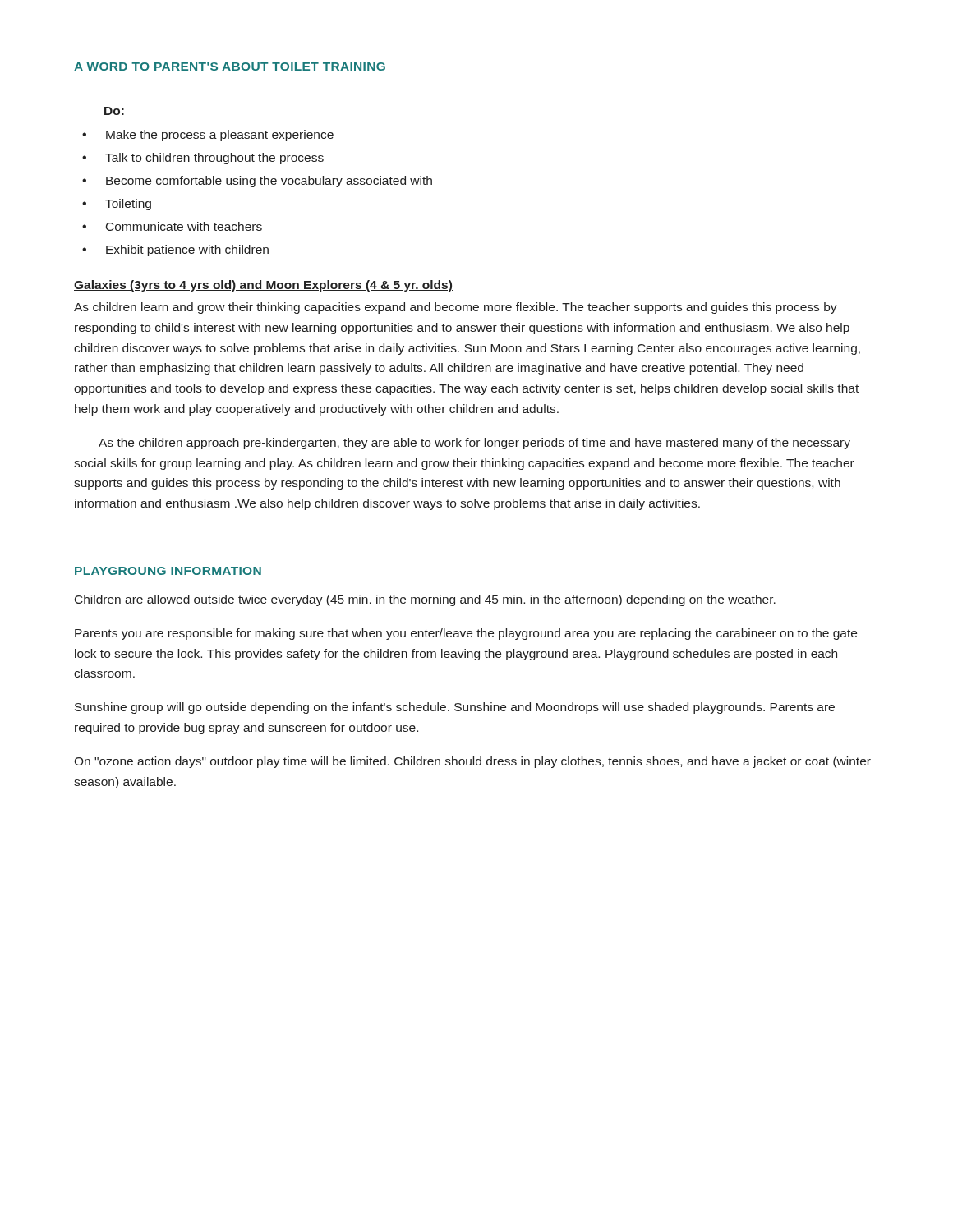Click on the section header with the text "PLAYGROUNG INFORMATION"
Screen dimensions: 1232x953
(x=168, y=570)
